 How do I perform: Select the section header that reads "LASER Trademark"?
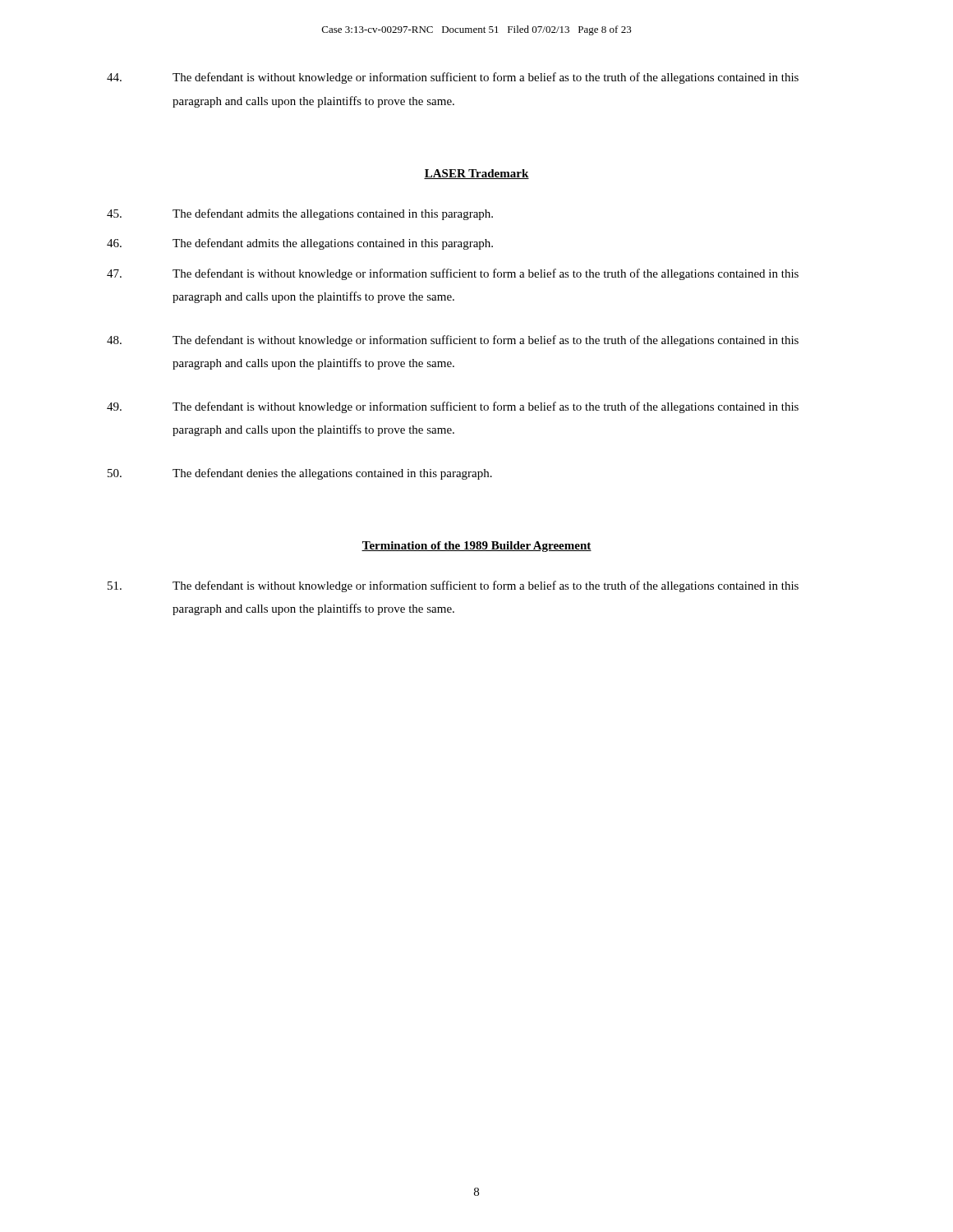pos(476,173)
